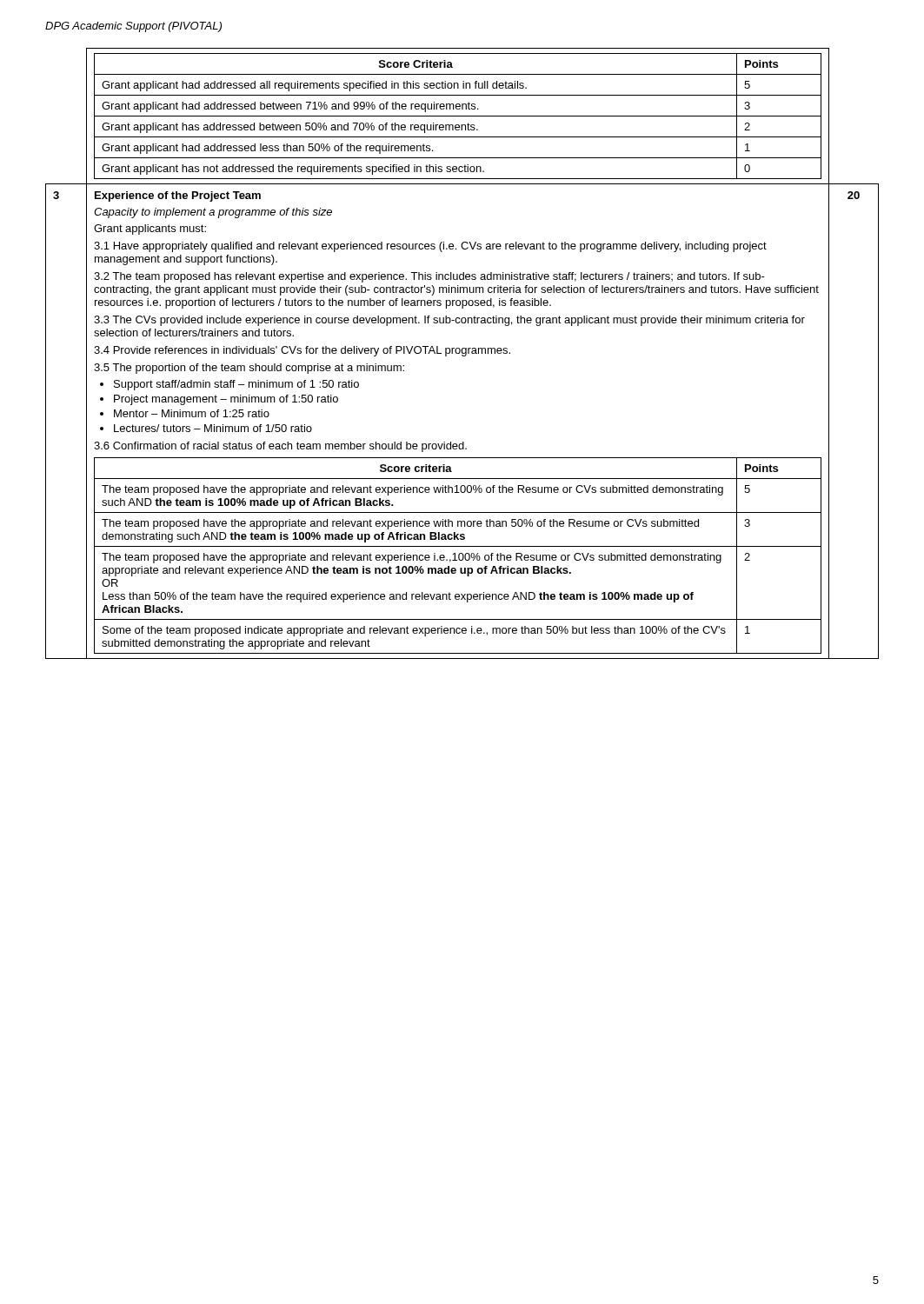The image size is (924, 1304).
Task: Select the table that reads "Some of the"
Action: pyautogui.click(x=458, y=556)
